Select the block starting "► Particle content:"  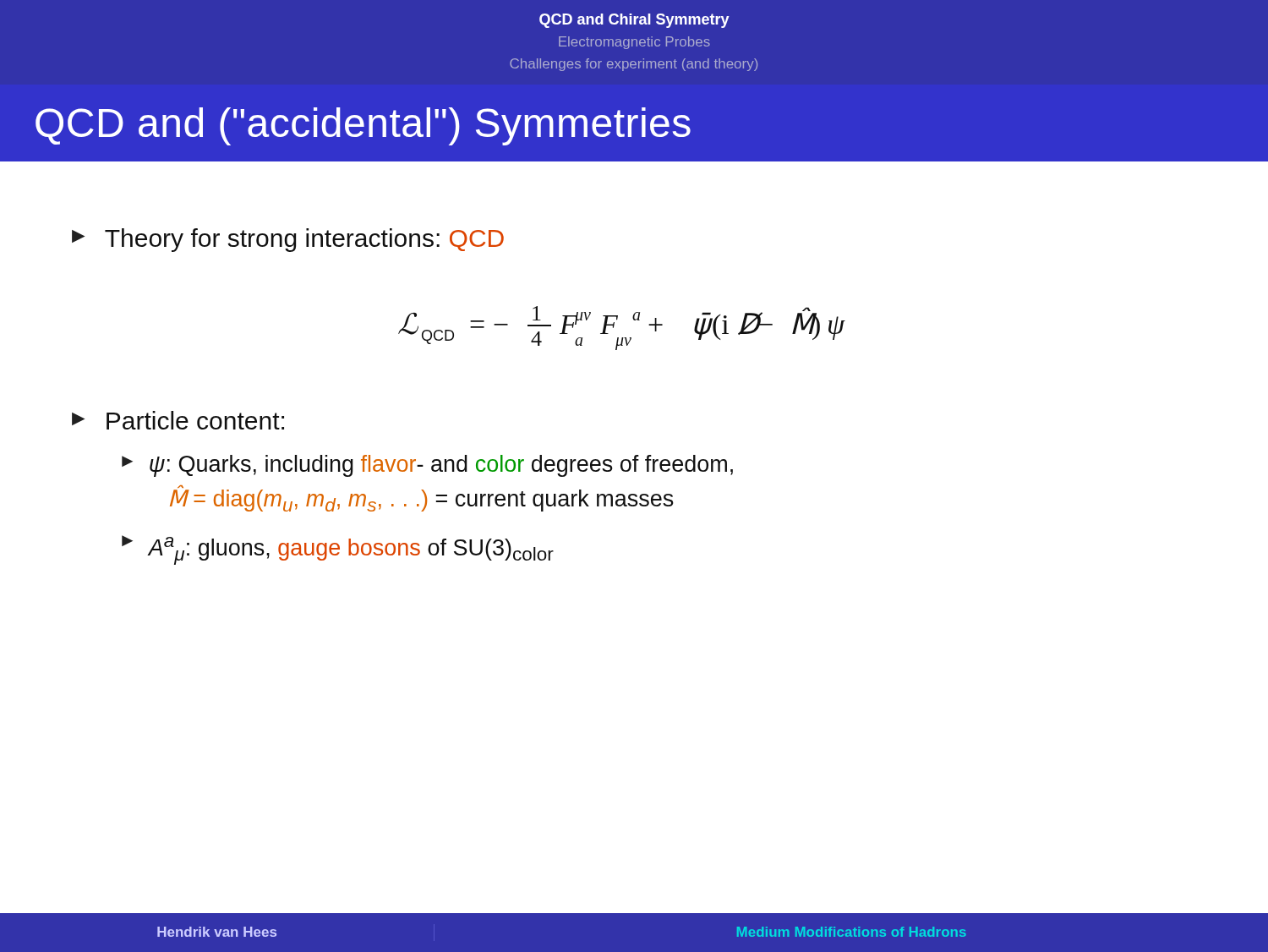[177, 421]
